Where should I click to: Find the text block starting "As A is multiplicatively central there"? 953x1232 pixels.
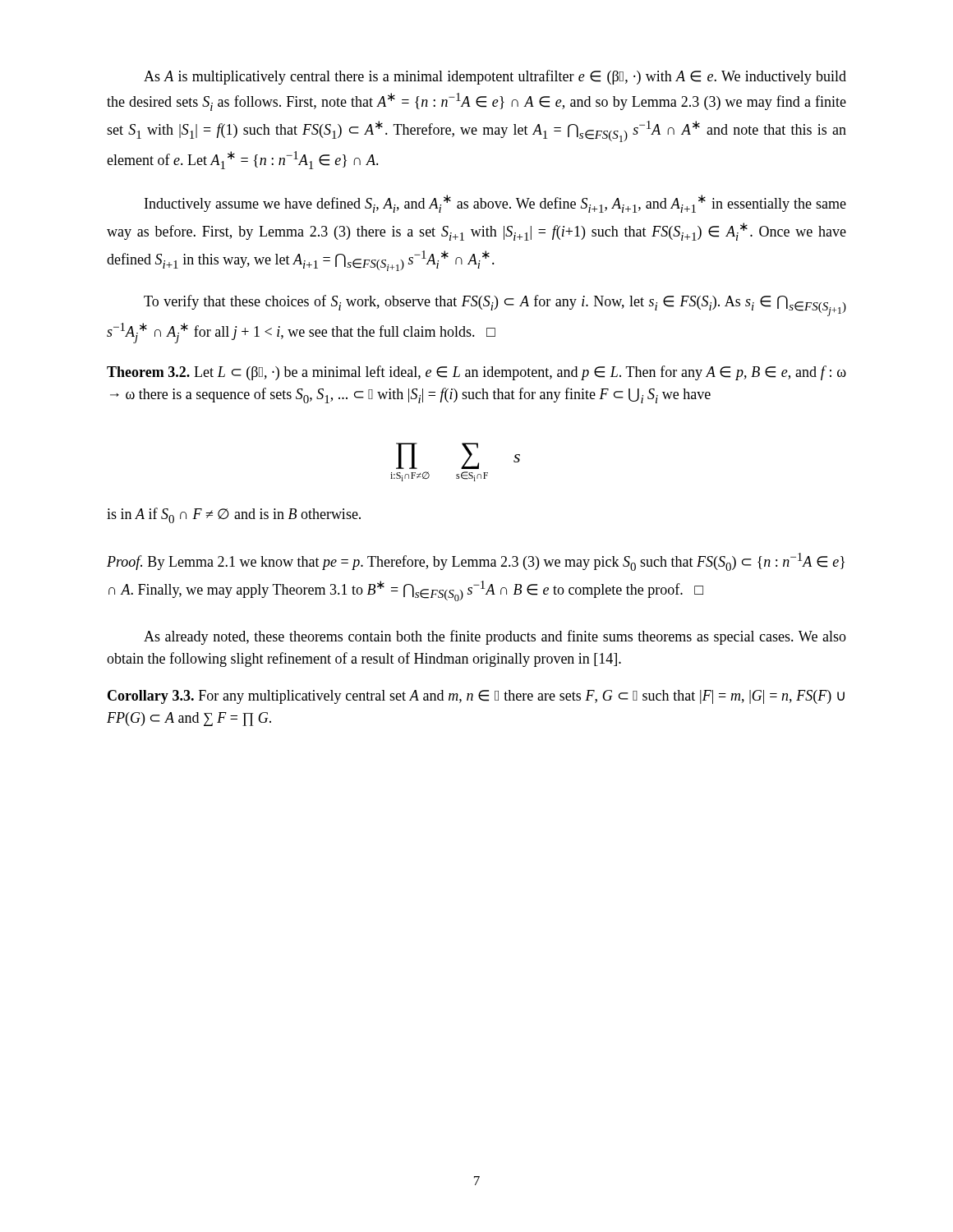(476, 120)
